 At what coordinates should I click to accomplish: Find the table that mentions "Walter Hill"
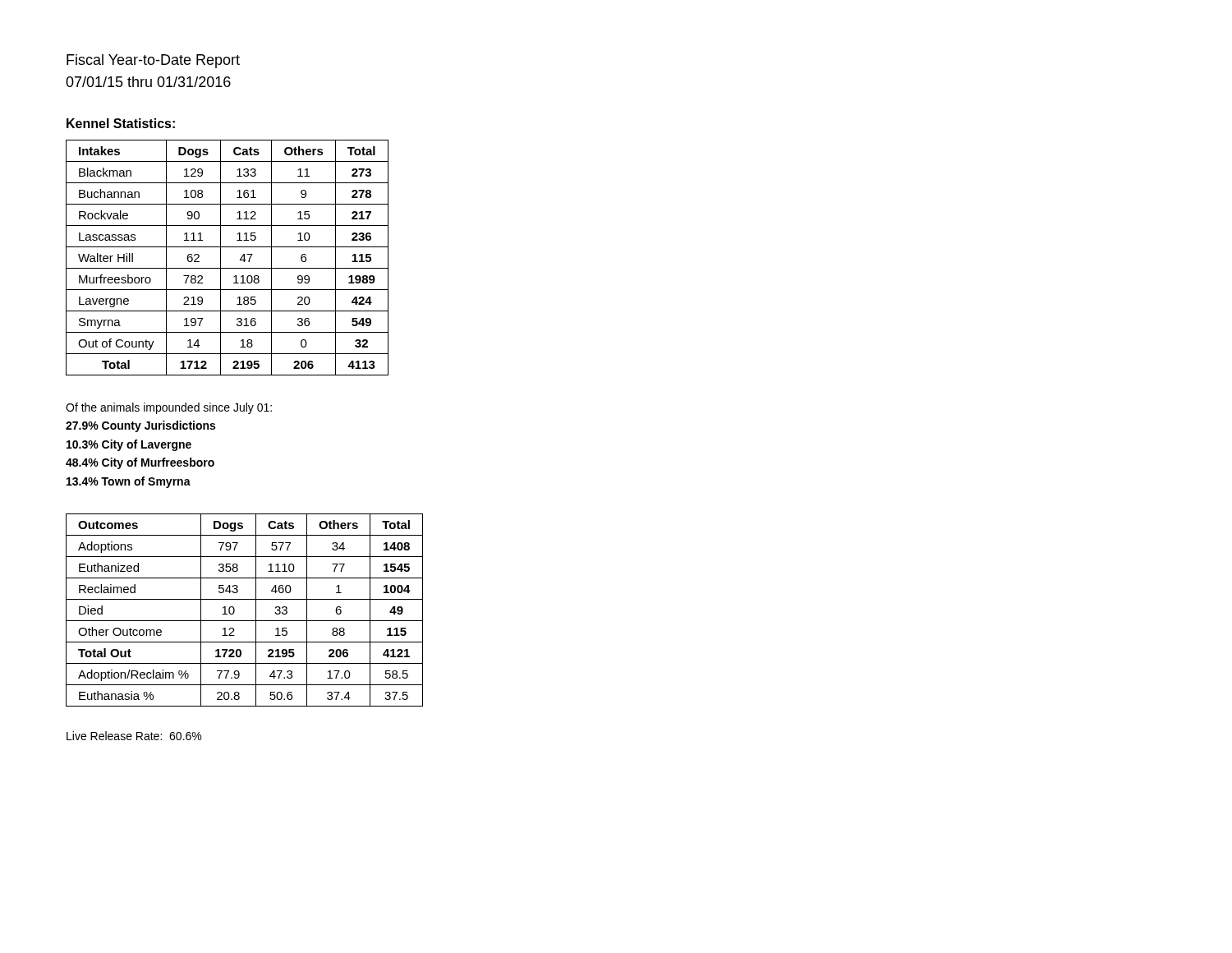[616, 258]
